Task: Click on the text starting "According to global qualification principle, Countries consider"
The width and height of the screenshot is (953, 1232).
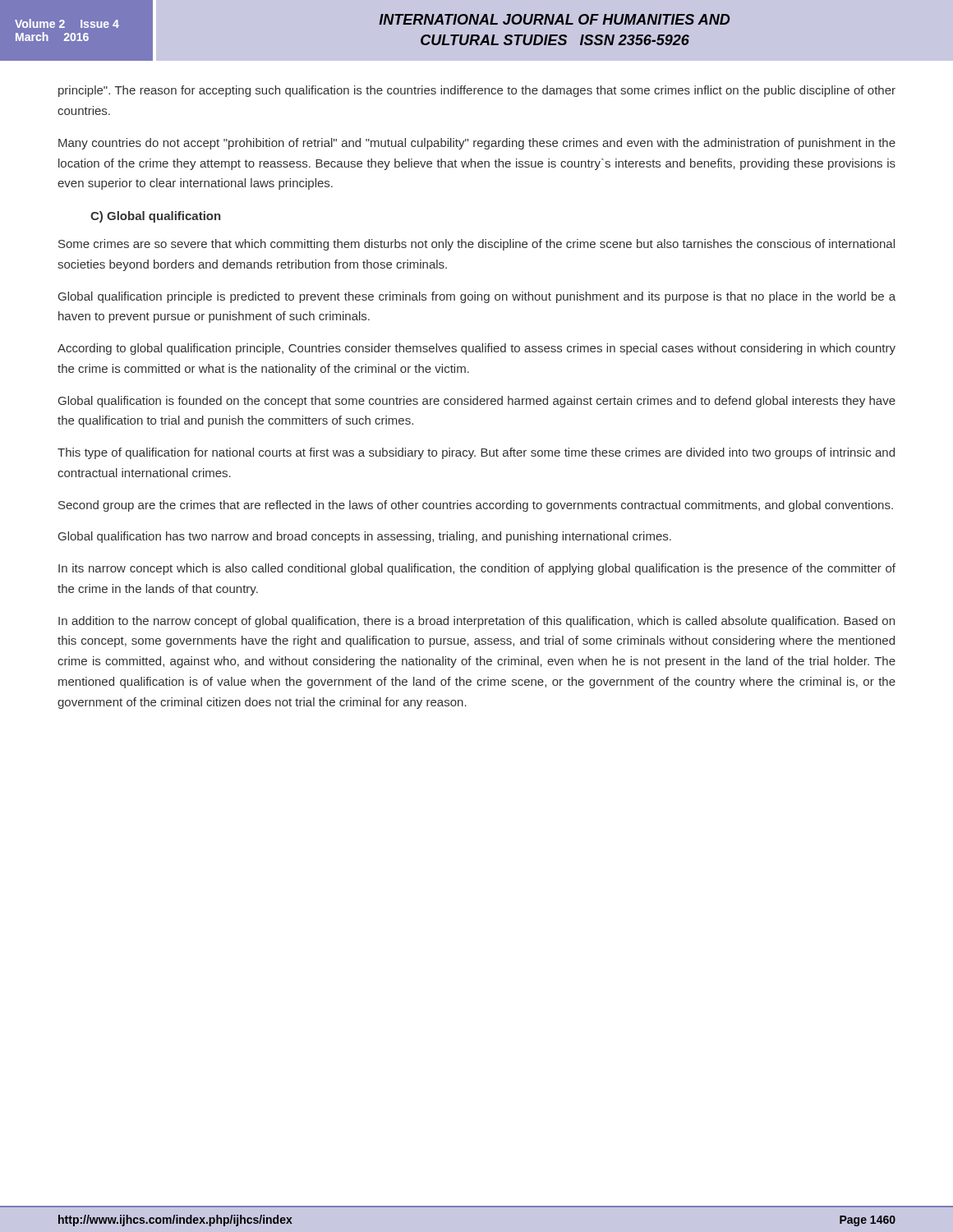Action: 476,385
